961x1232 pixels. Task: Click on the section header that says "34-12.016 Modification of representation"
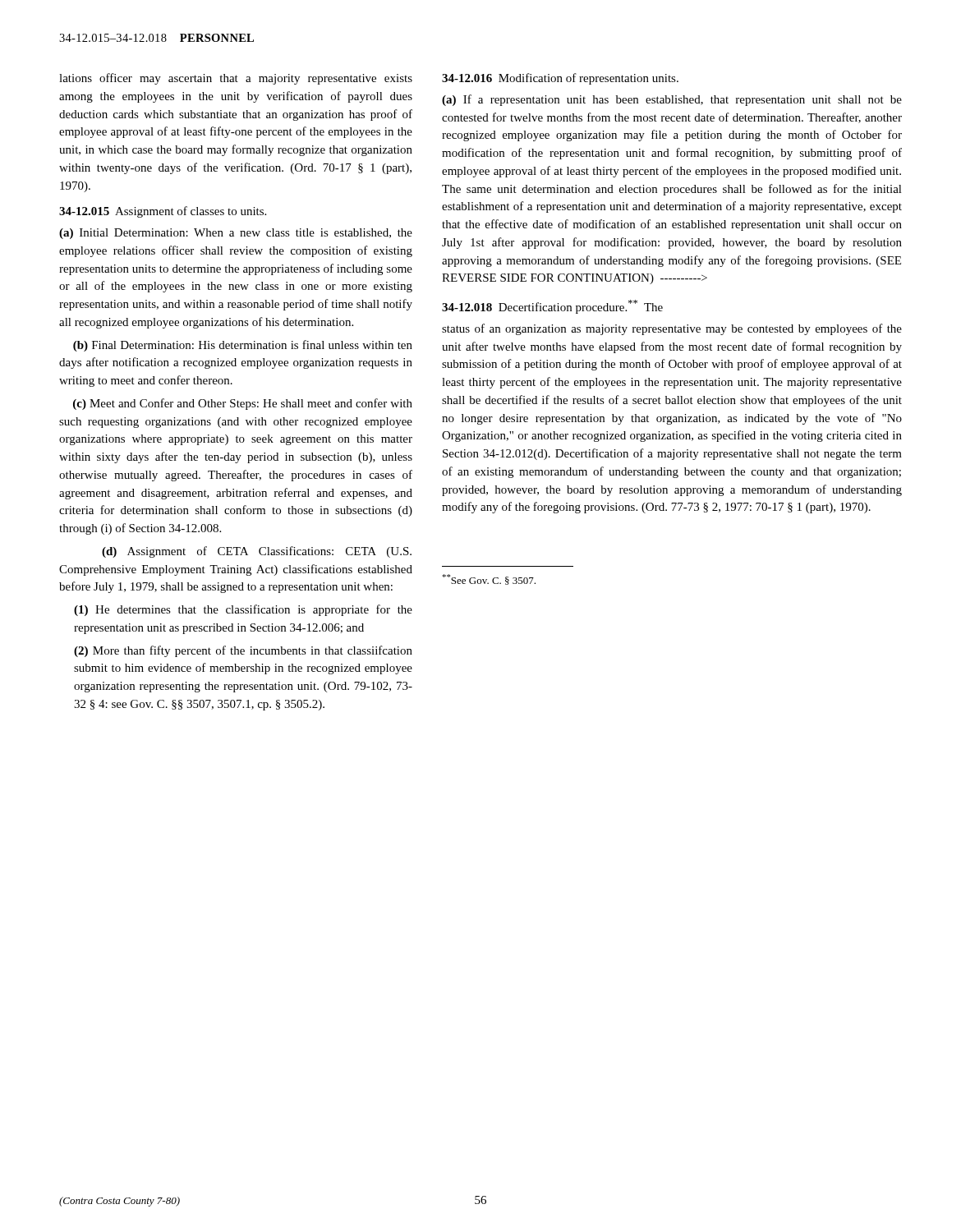(x=560, y=78)
